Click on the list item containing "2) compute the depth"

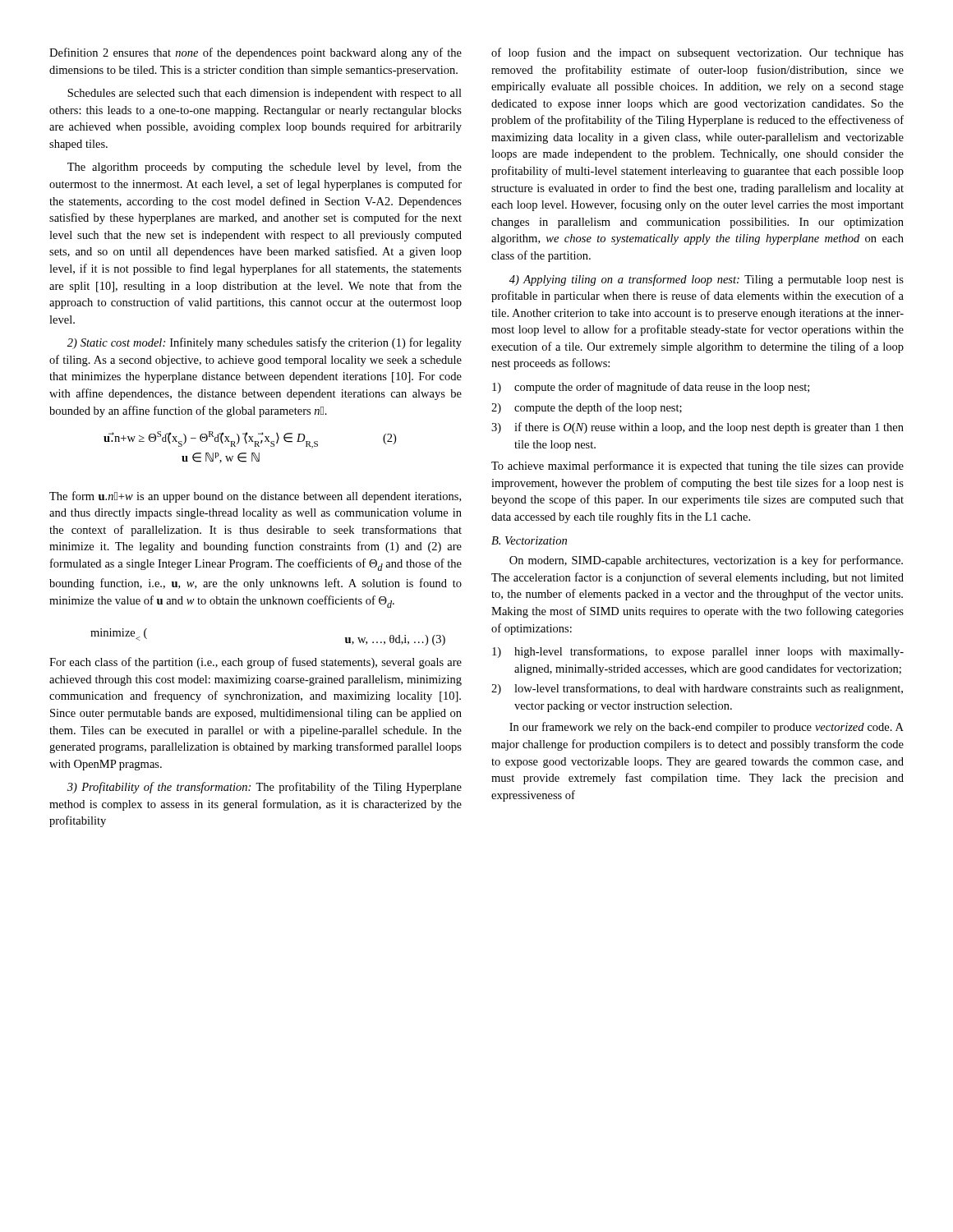point(587,408)
